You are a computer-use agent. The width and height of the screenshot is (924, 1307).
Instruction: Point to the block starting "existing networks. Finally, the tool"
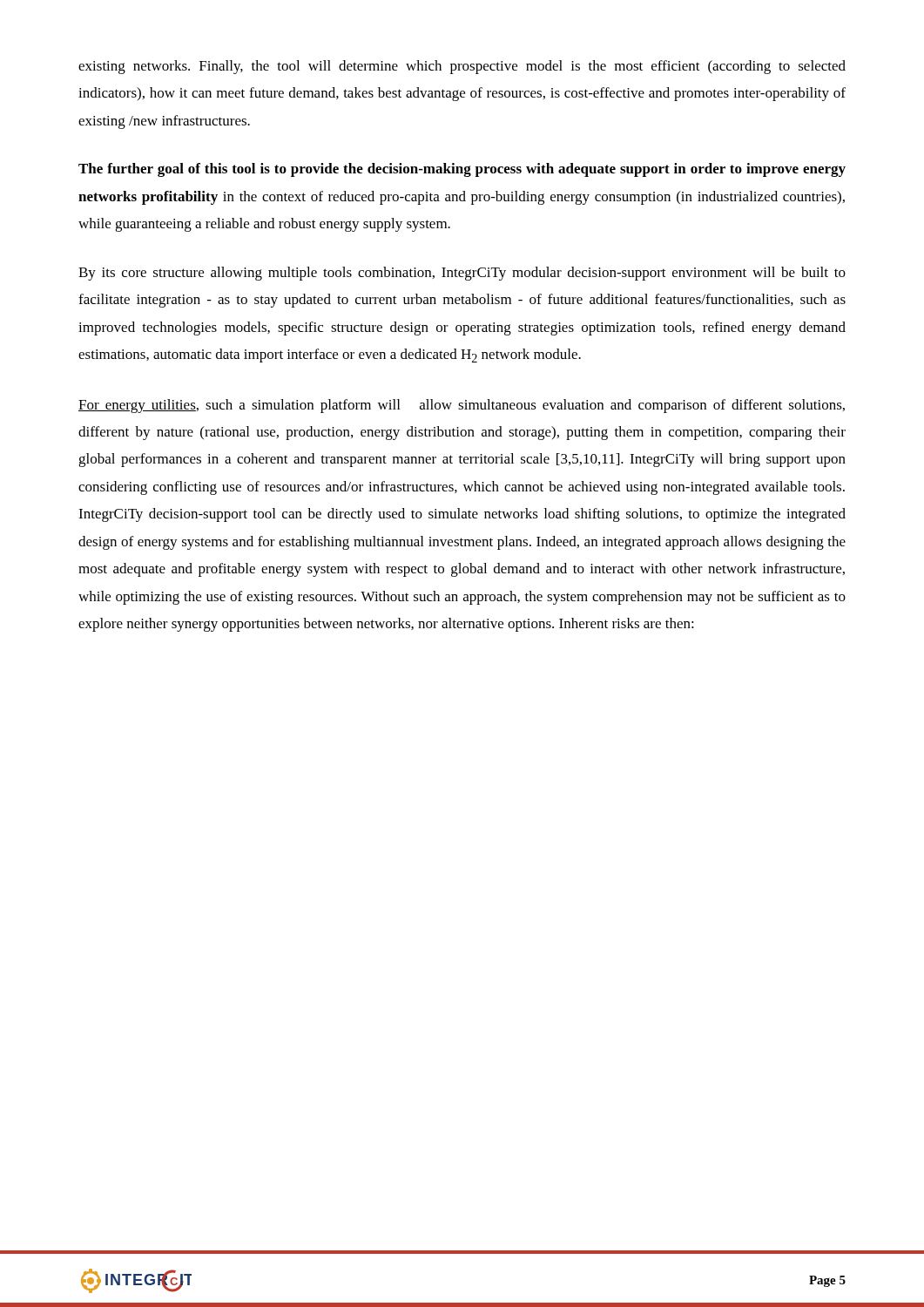coord(462,93)
